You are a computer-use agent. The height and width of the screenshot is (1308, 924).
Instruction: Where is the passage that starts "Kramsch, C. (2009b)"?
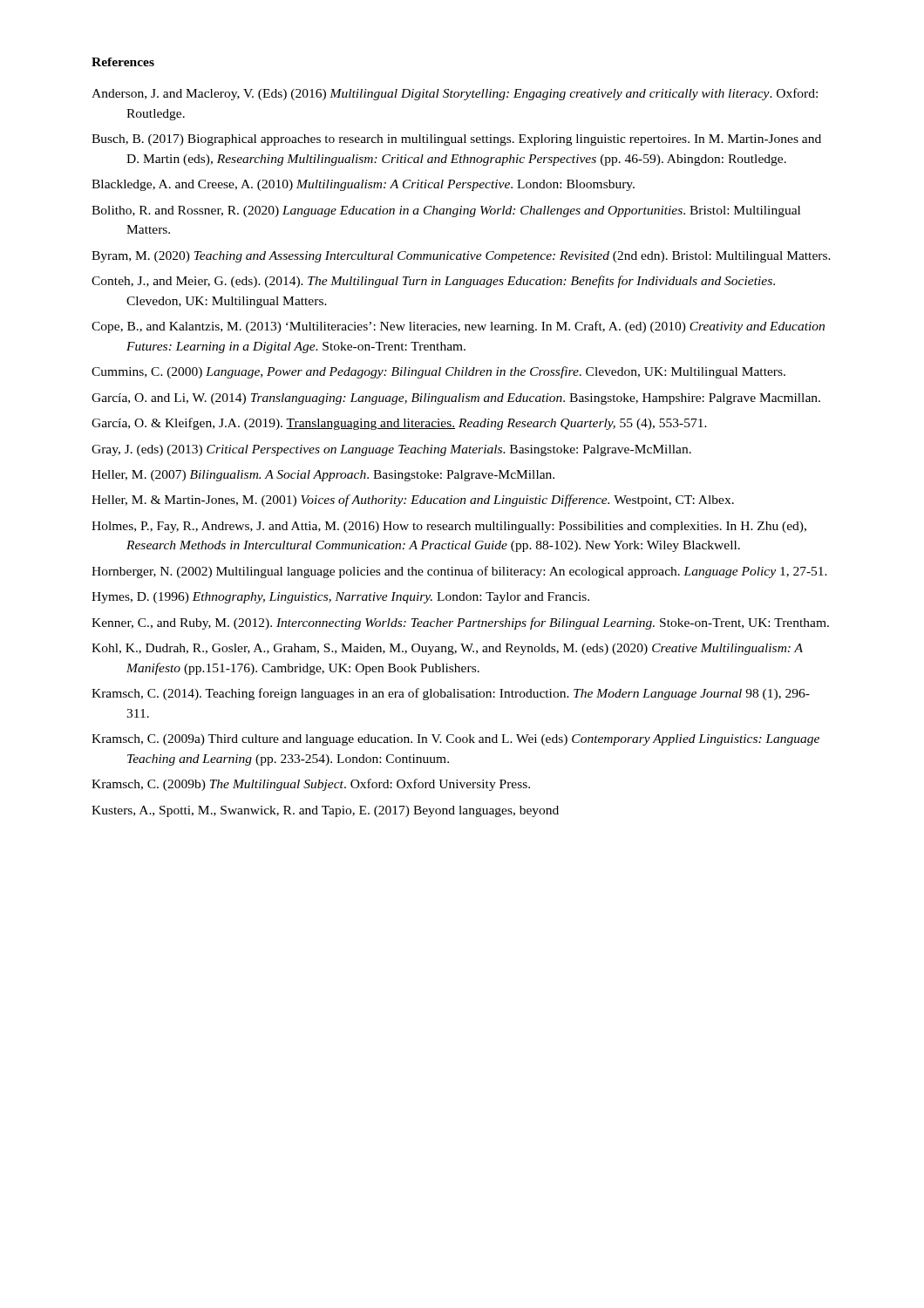311,784
